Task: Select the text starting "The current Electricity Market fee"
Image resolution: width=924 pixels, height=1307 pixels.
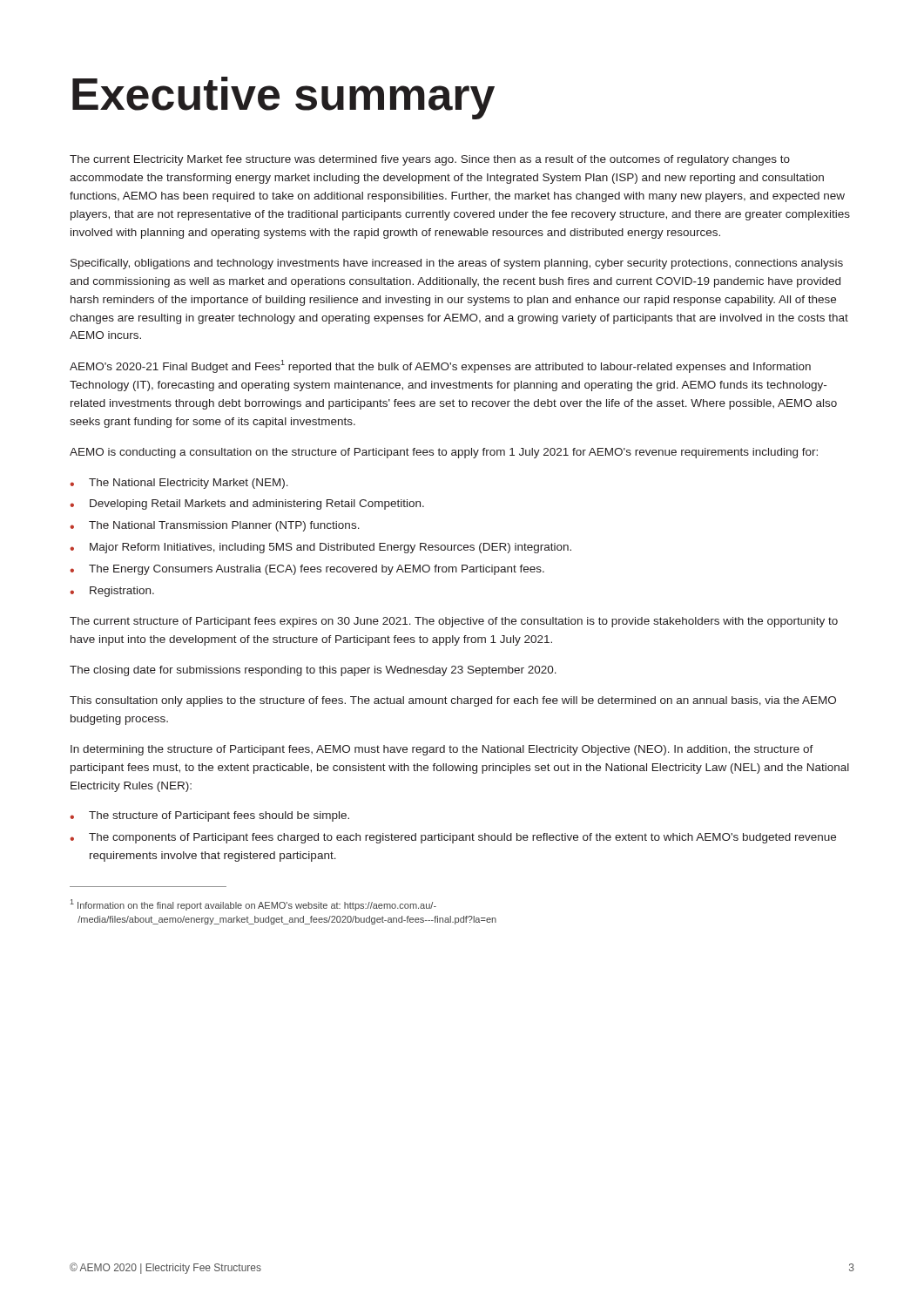Action: pos(462,197)
